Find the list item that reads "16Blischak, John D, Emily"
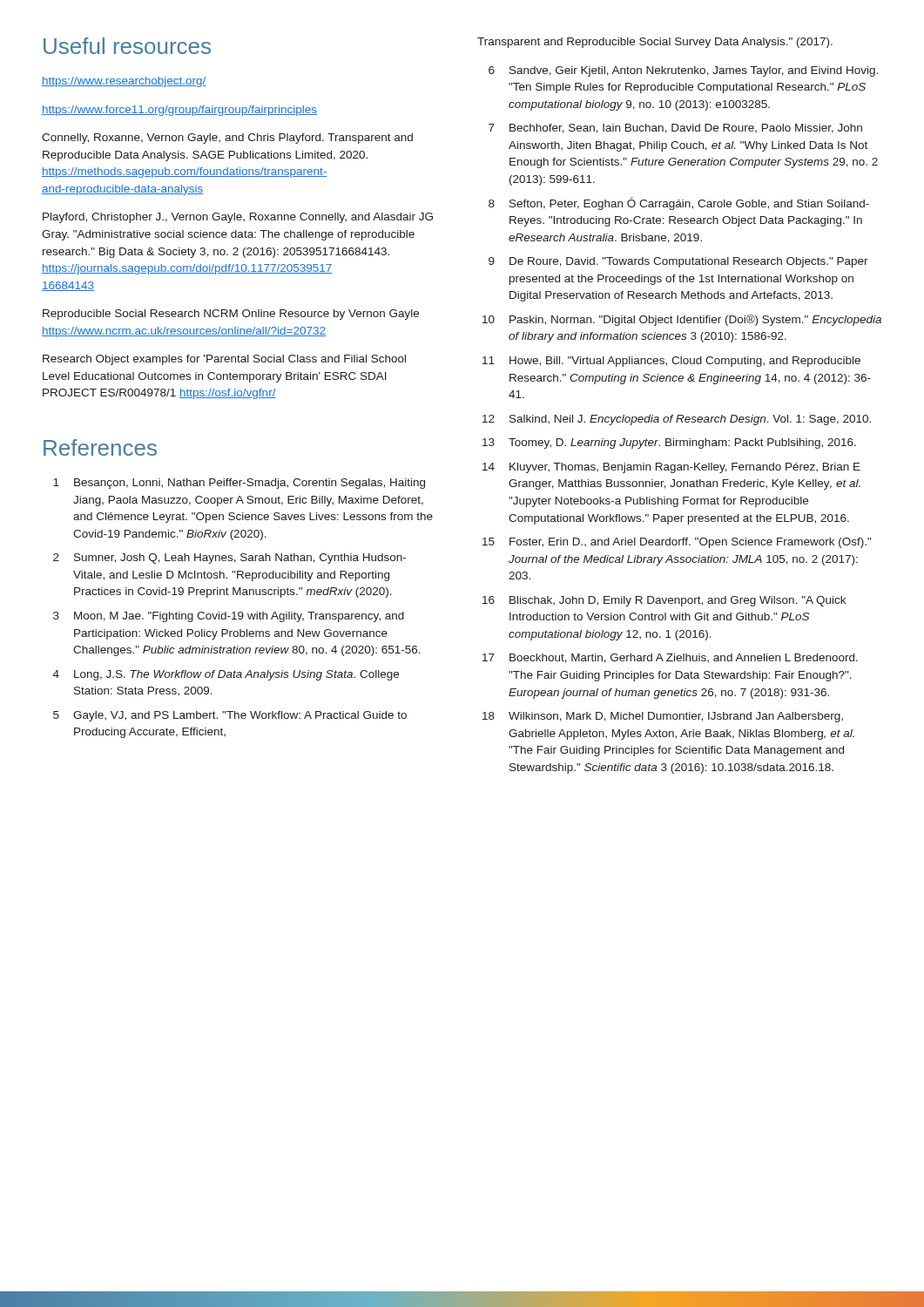 (x=662, y=616)
